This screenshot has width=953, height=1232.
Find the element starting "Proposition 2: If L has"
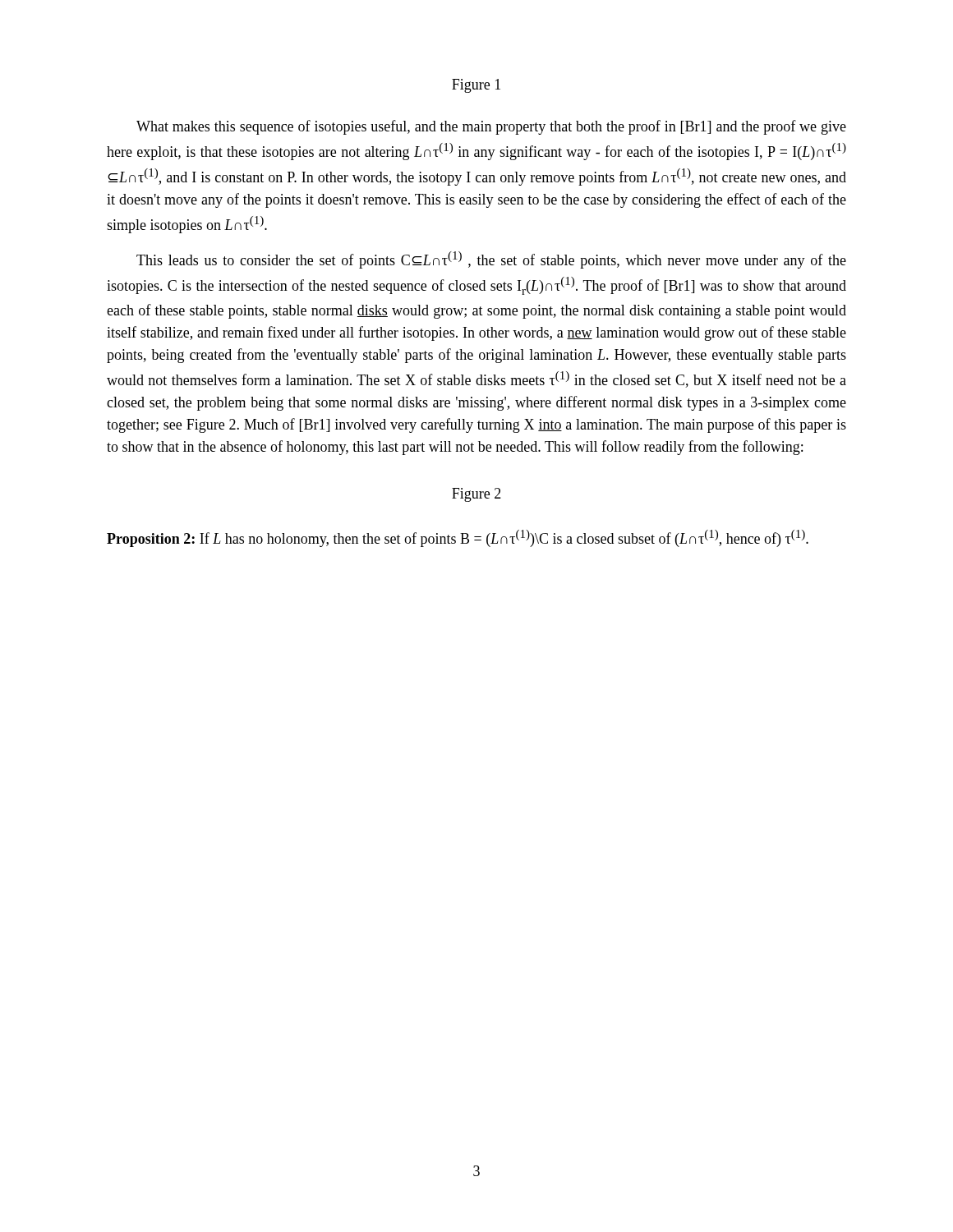(x=476, y=538)
